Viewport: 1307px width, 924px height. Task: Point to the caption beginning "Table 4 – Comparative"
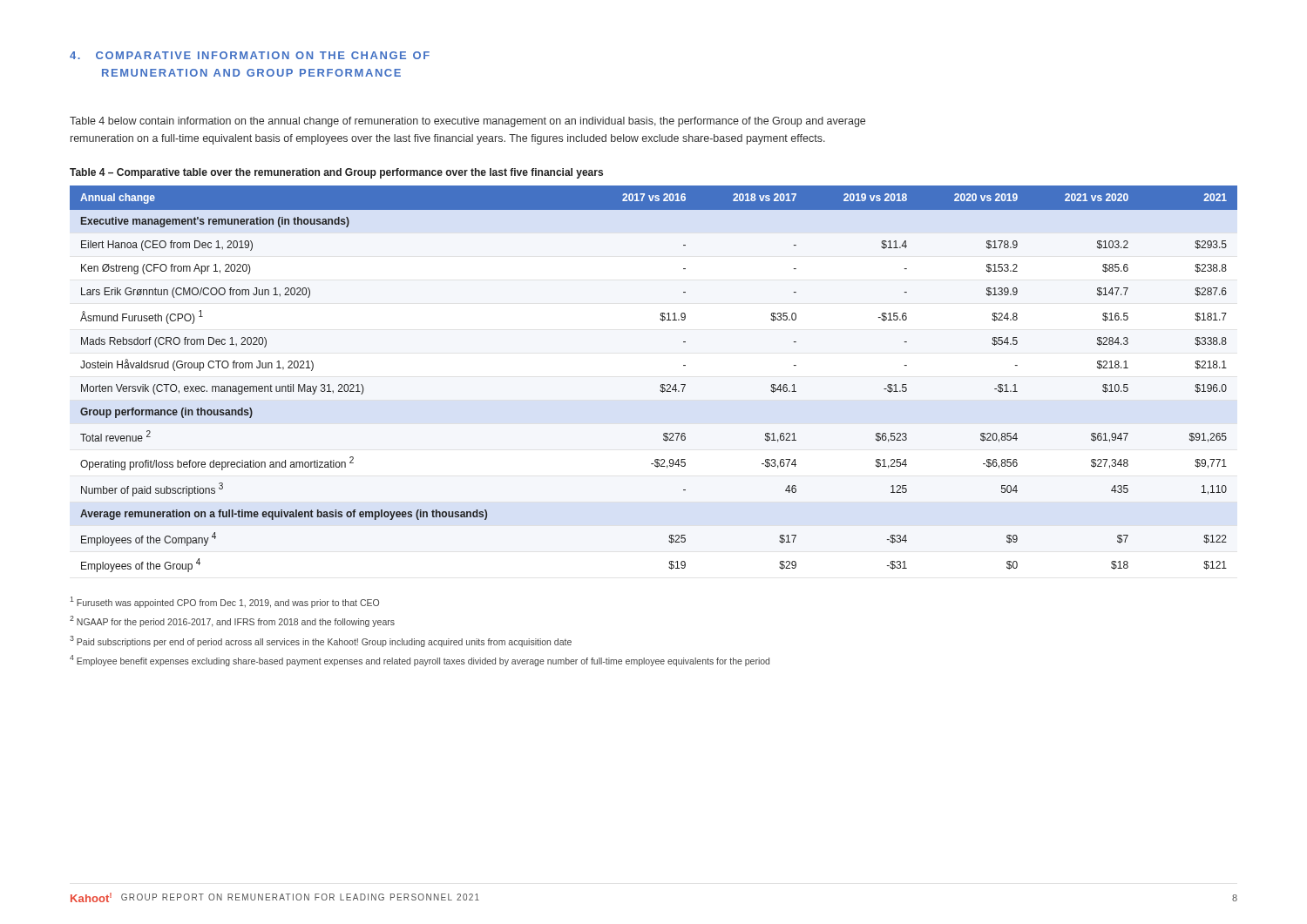point(337,172)
